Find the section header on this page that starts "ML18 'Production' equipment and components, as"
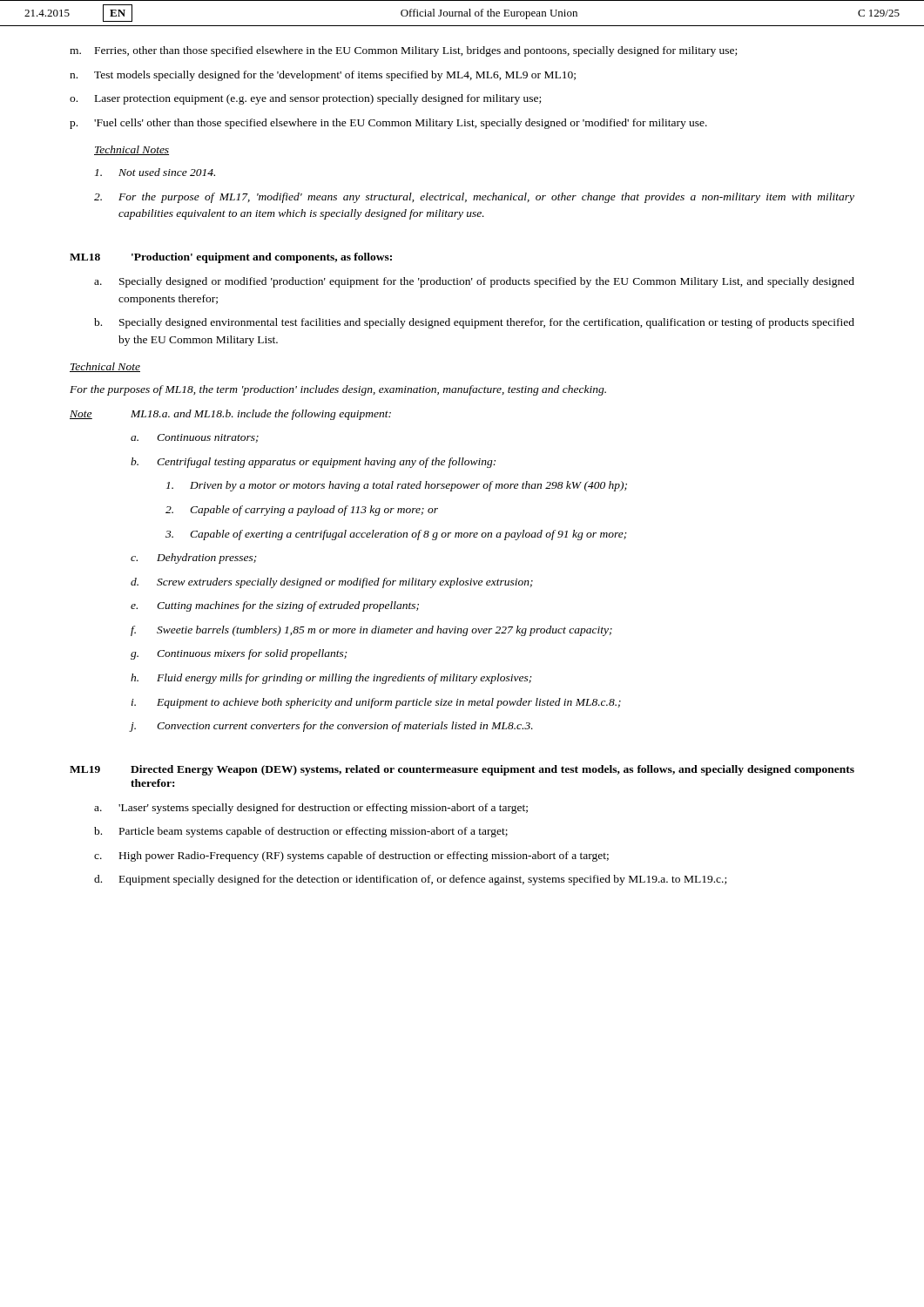Image resolution: width=924 pixels, height=1307 pixels. pyautogui.click(x=231, y=258)
